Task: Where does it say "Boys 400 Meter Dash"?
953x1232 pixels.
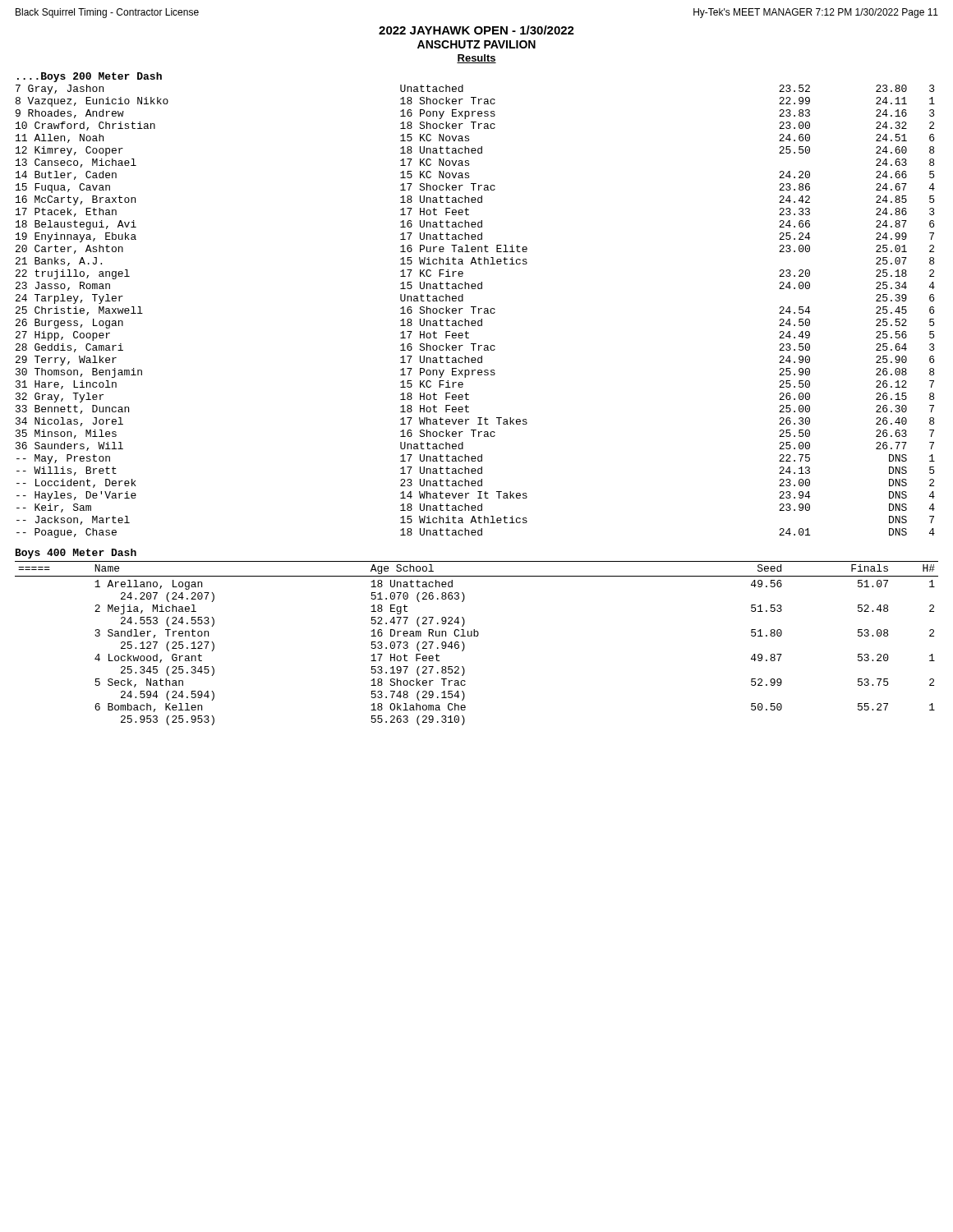Action: (76, 553)
